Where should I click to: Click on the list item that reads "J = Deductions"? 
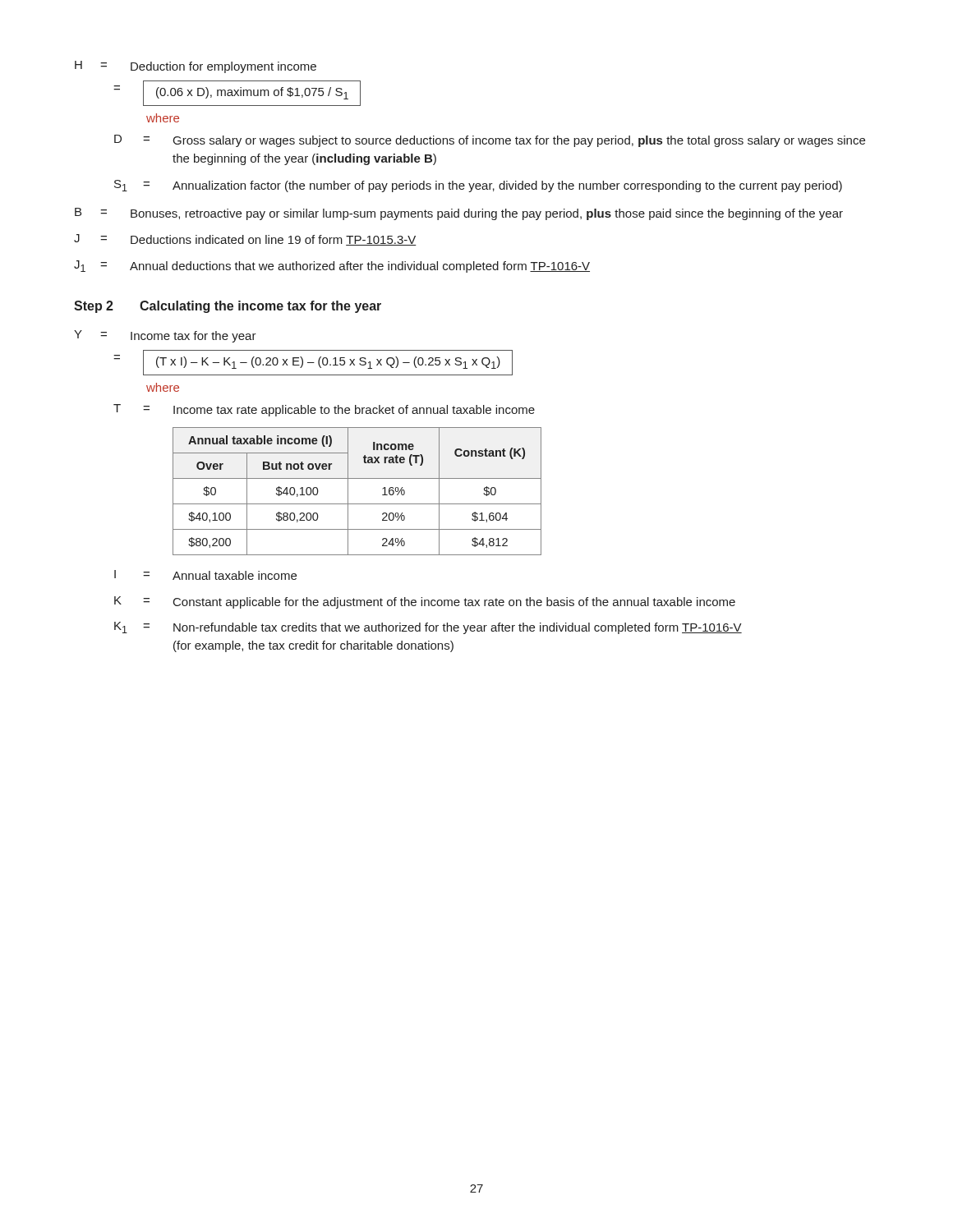coord(245,240)
